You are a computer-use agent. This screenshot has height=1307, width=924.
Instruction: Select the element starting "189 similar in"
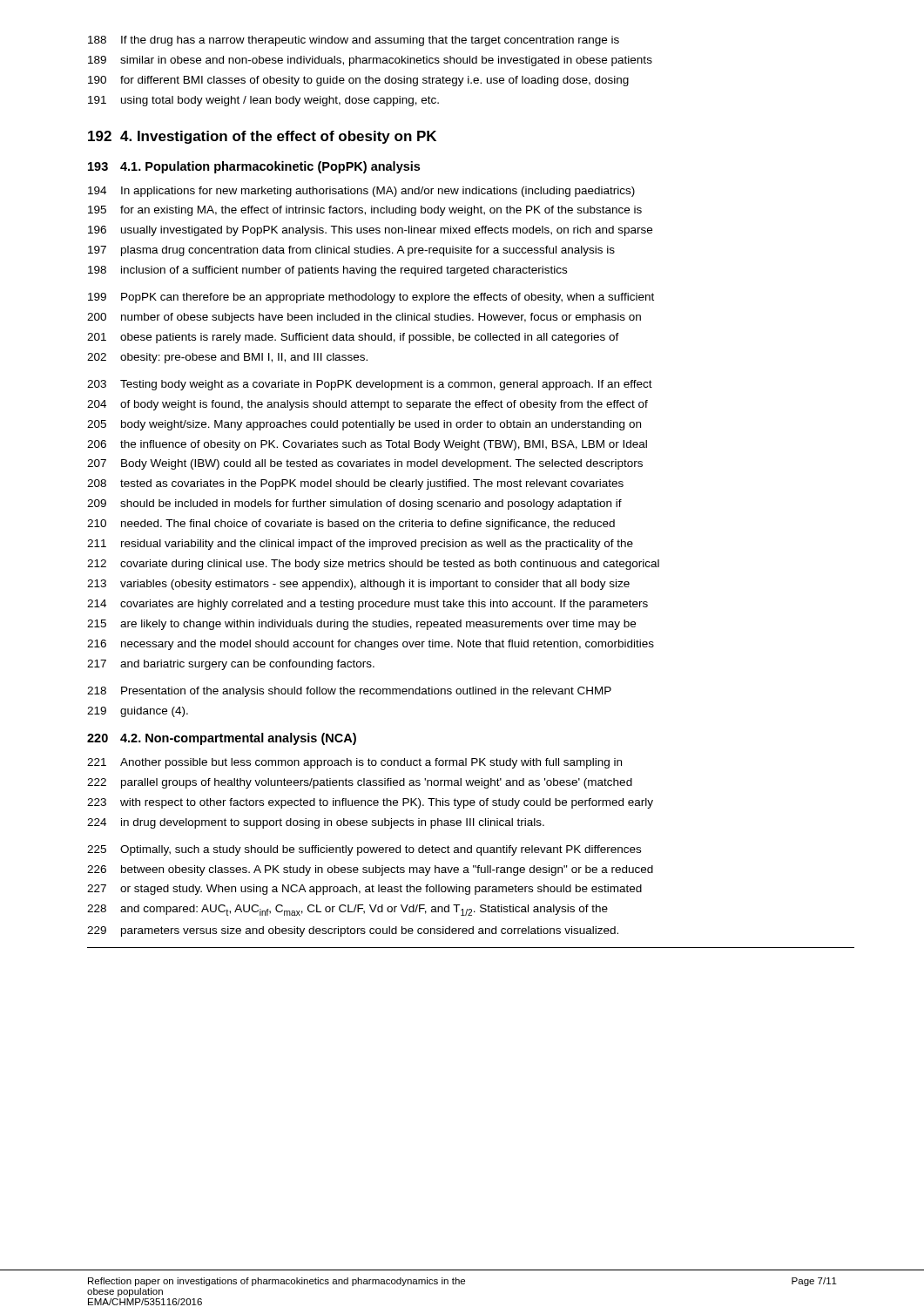point(471,60)
